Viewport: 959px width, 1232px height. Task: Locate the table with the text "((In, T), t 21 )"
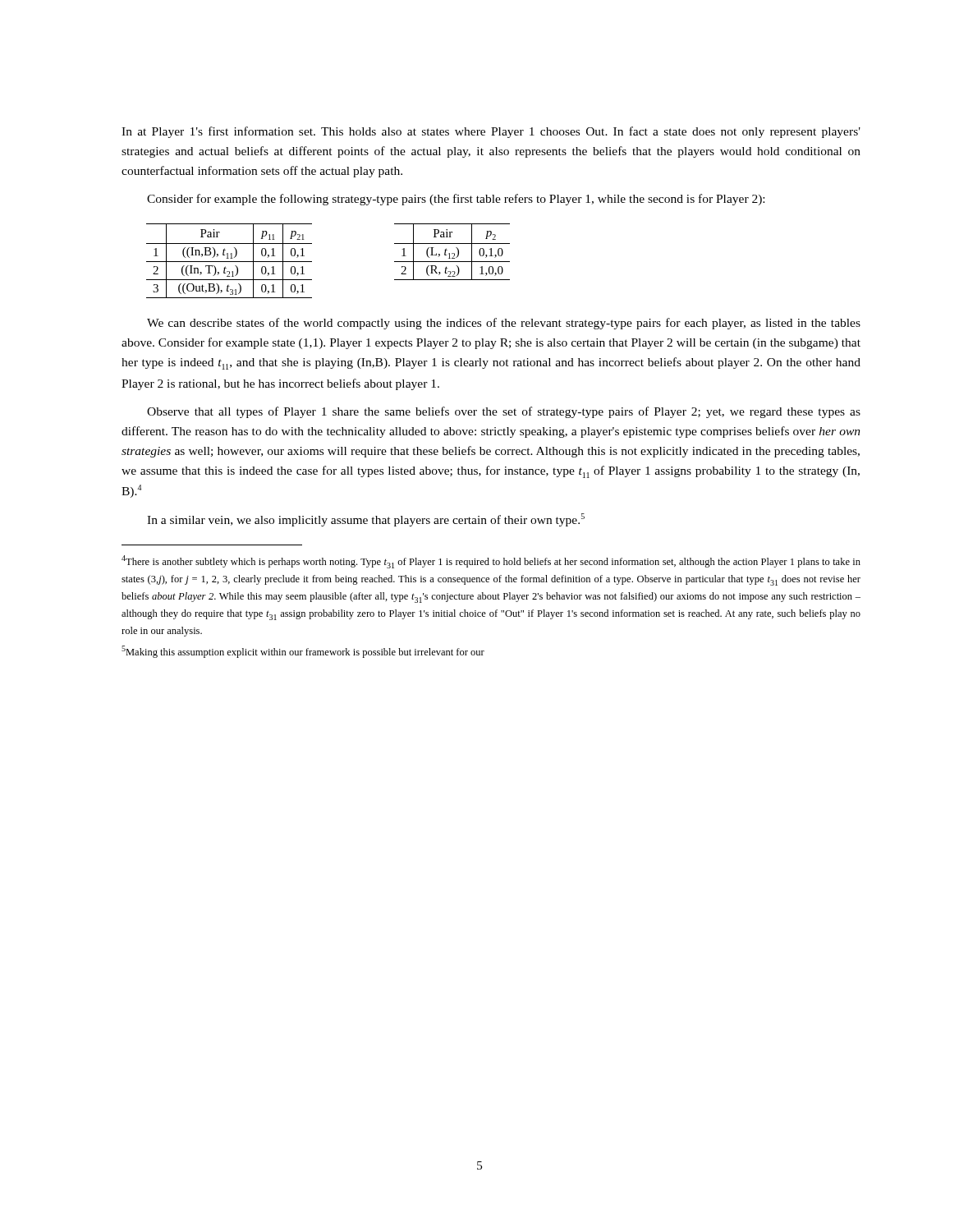[x=229, y=261]
